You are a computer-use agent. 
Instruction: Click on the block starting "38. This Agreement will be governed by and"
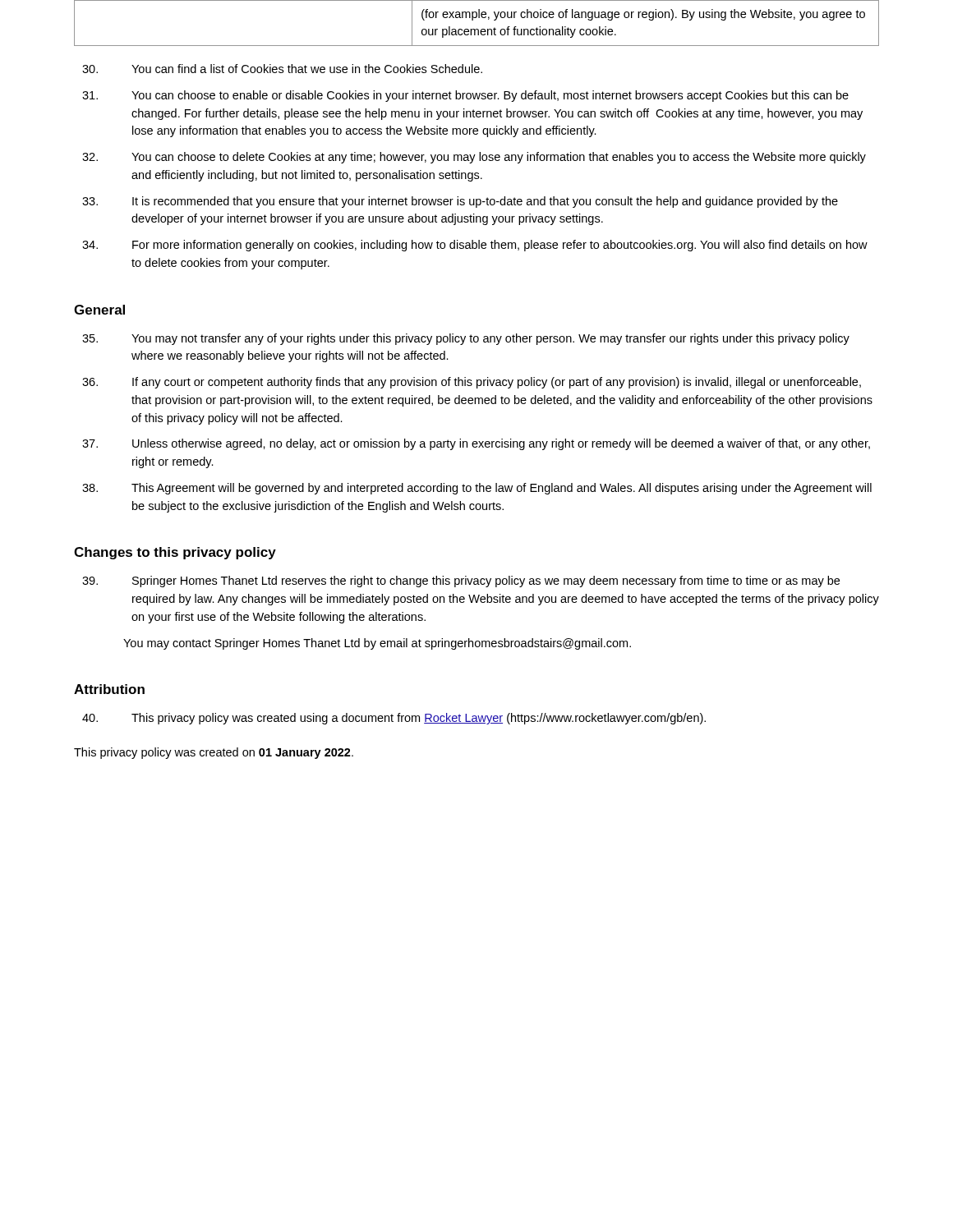(476, 497)
